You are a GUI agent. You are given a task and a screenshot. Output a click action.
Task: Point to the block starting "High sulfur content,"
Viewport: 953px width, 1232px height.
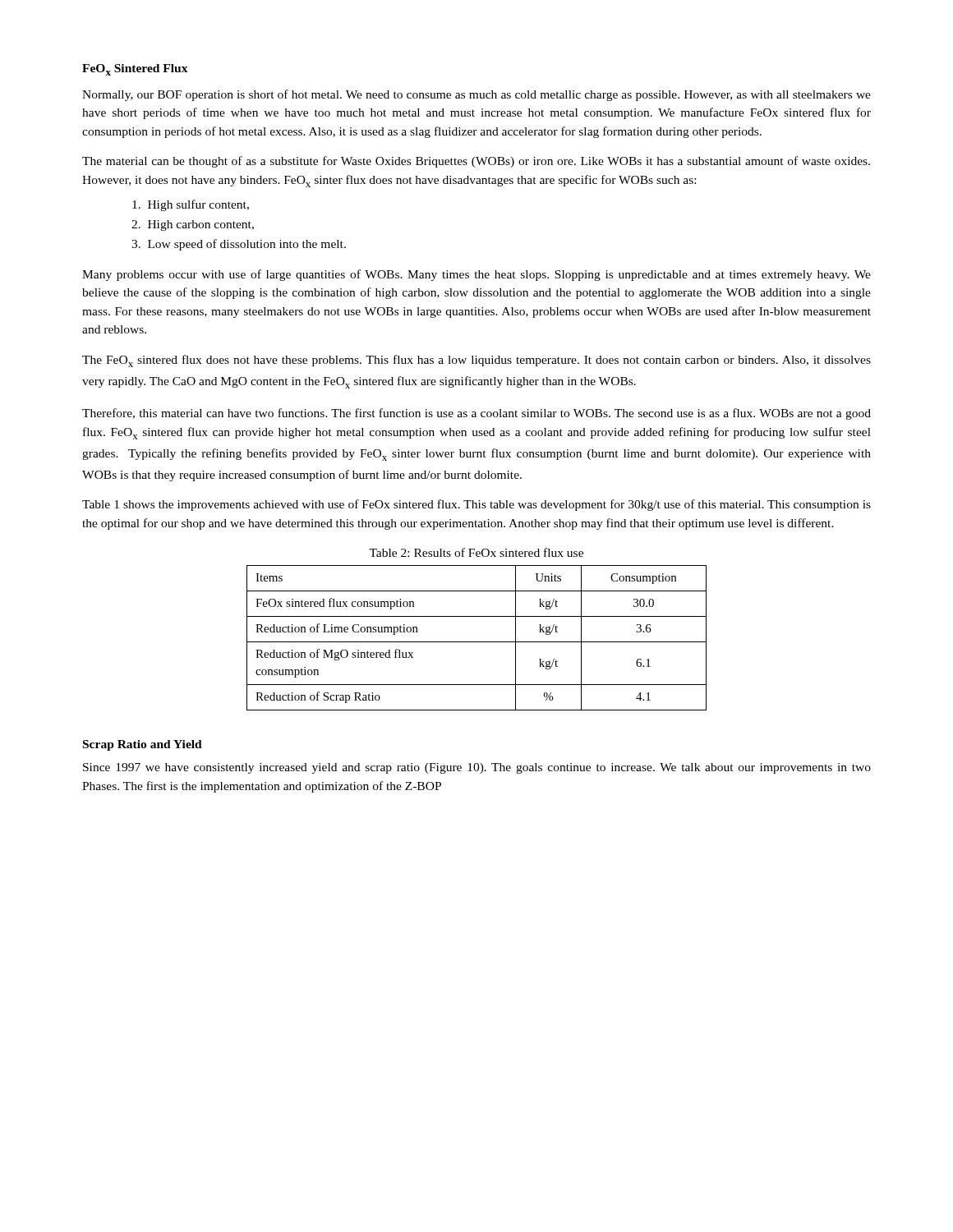coord(191,204)
